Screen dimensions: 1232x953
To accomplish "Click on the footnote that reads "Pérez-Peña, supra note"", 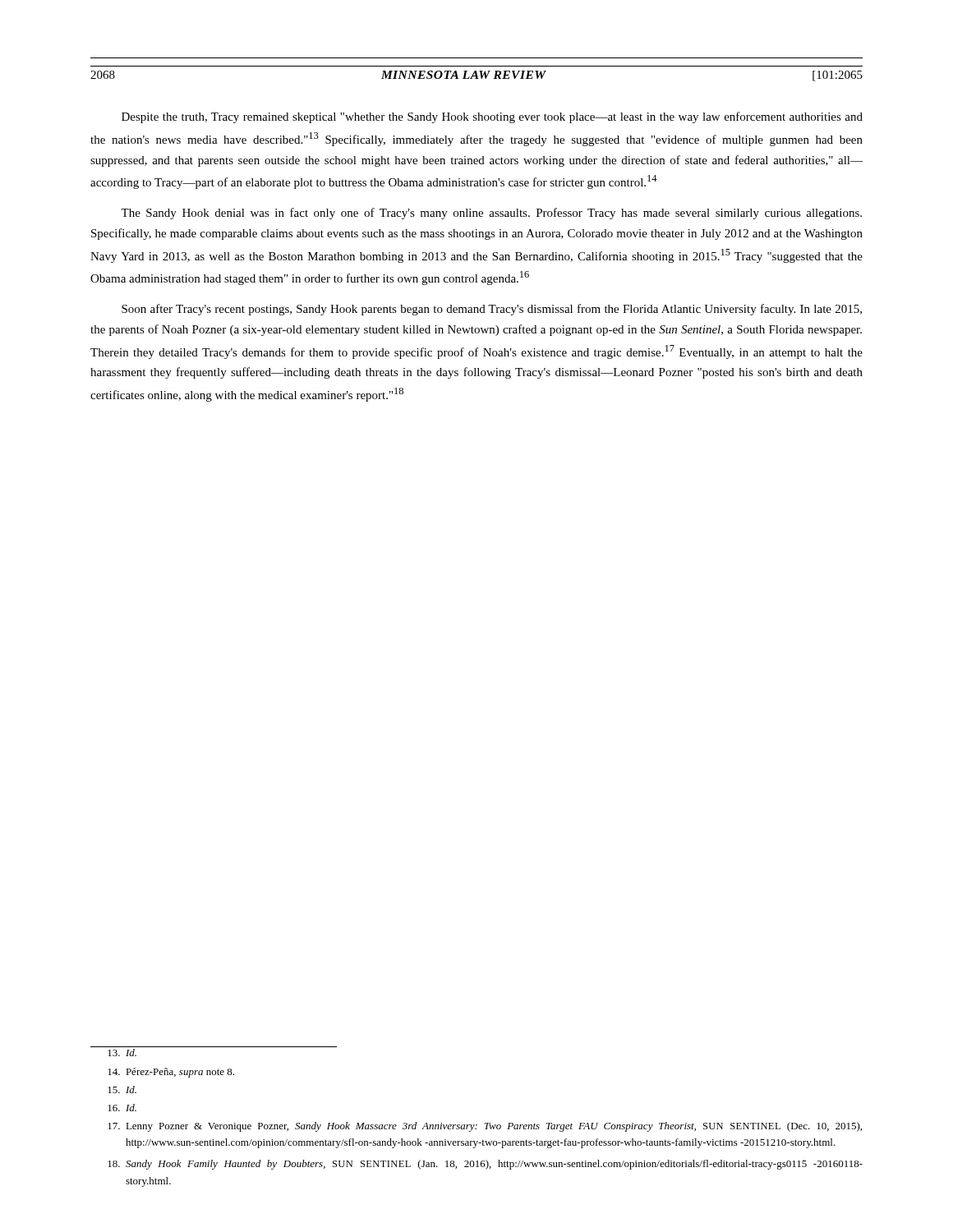I will [x=171, y=1073].
